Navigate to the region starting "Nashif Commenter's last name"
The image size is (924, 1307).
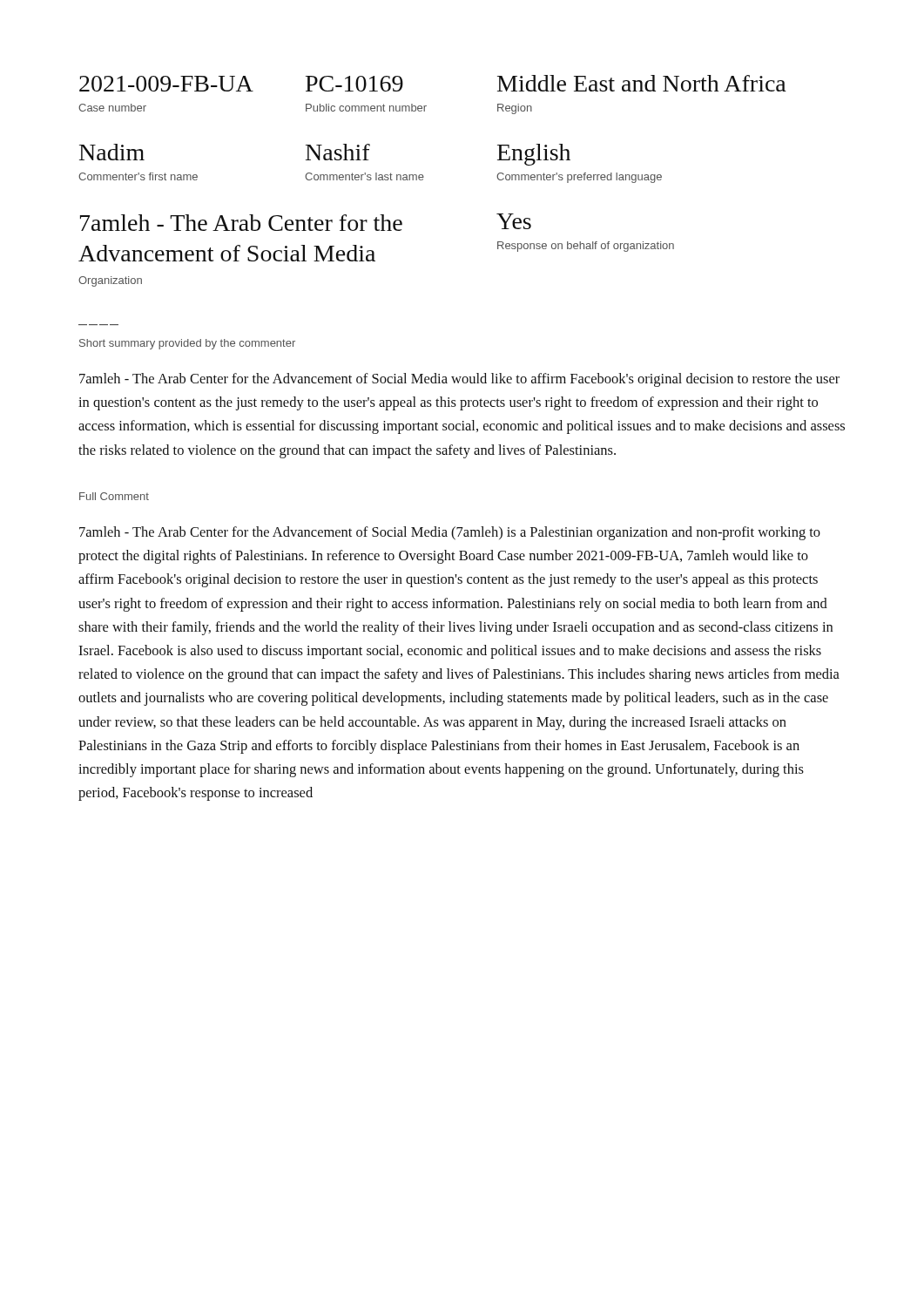point(338,152)
